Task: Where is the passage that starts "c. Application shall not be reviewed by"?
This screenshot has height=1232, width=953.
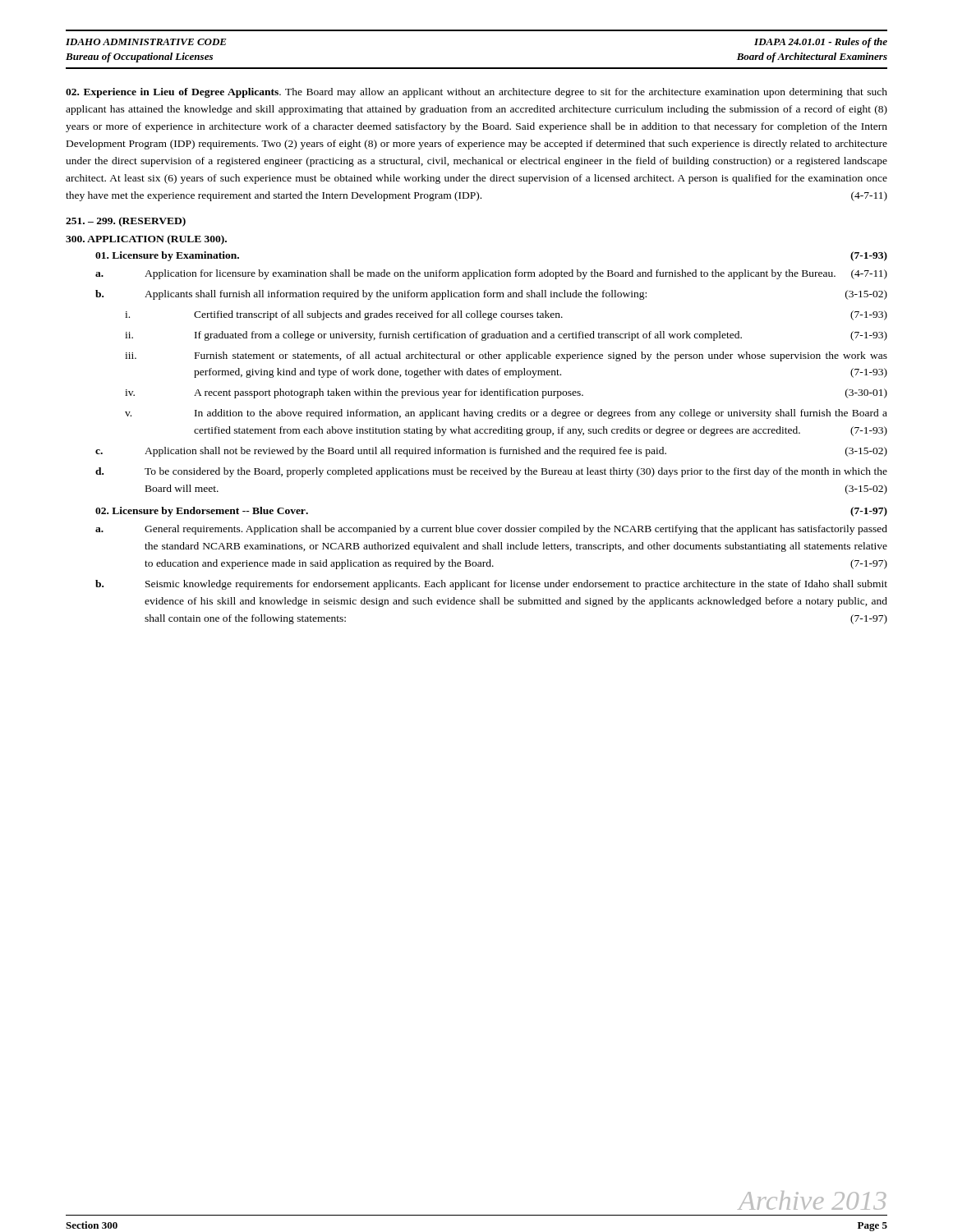Action: click(x=476, y=451)
